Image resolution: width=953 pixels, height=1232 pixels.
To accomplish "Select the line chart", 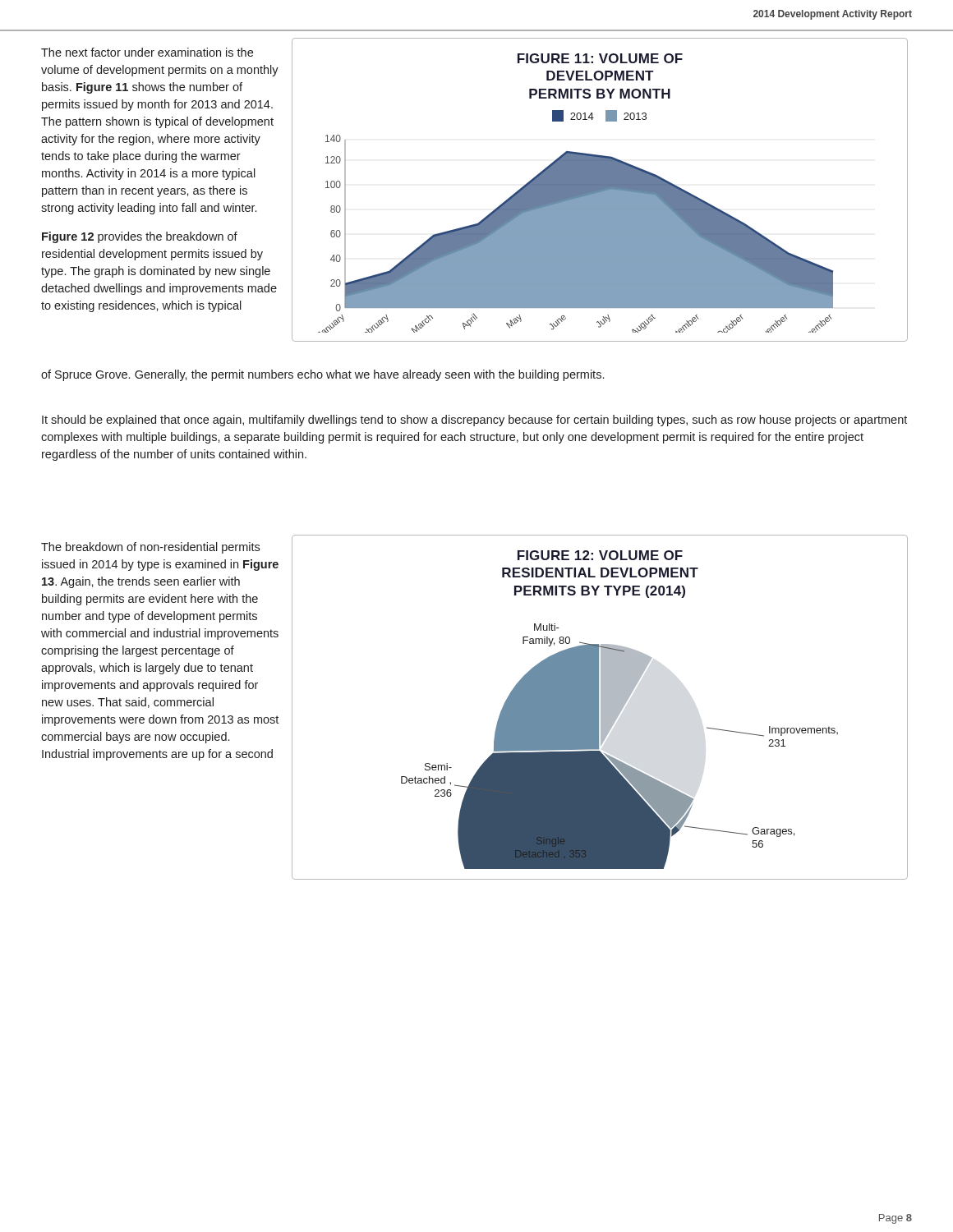I will point(600,190).
